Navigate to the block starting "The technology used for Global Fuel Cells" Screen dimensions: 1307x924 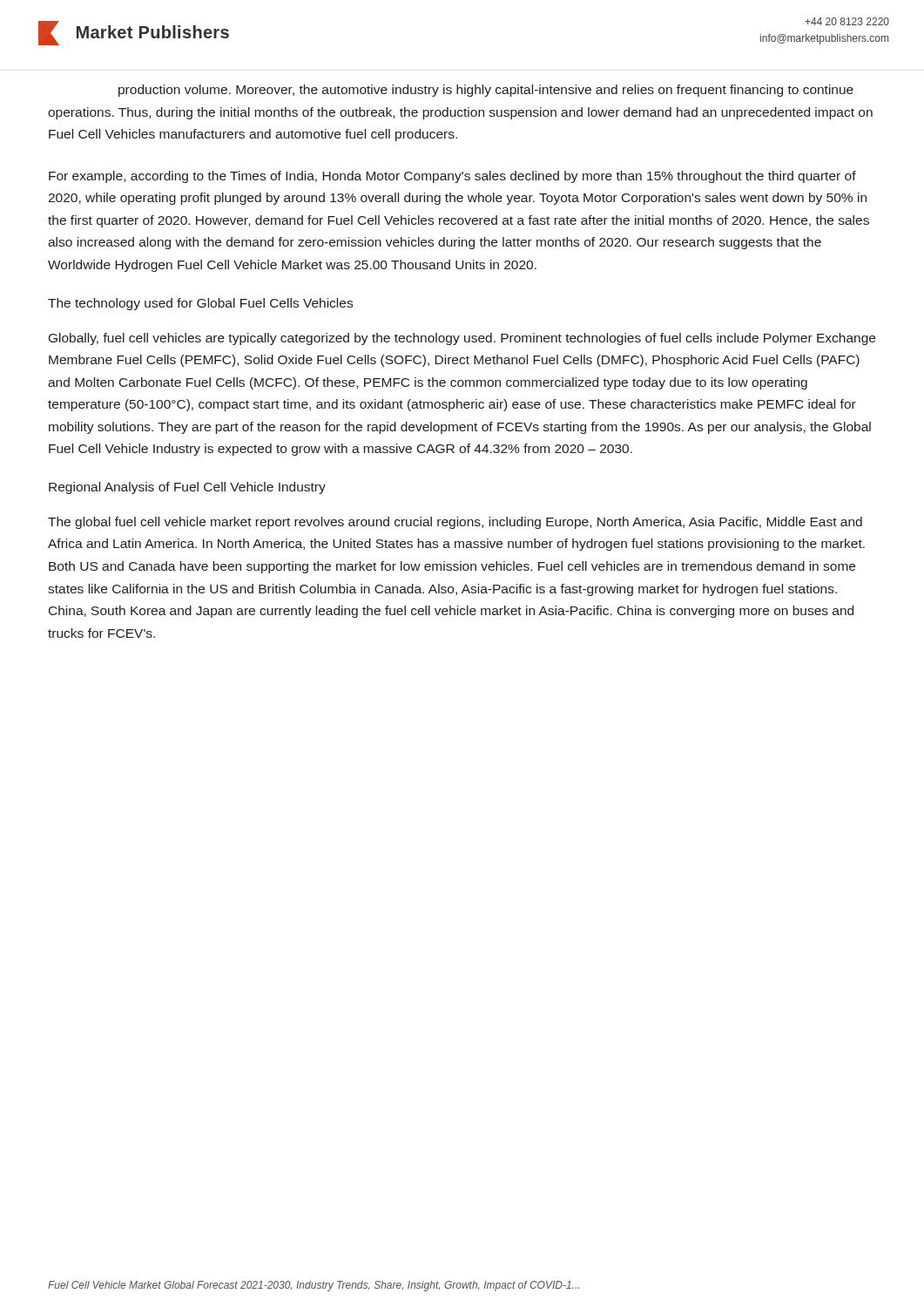tap(201, 302)
